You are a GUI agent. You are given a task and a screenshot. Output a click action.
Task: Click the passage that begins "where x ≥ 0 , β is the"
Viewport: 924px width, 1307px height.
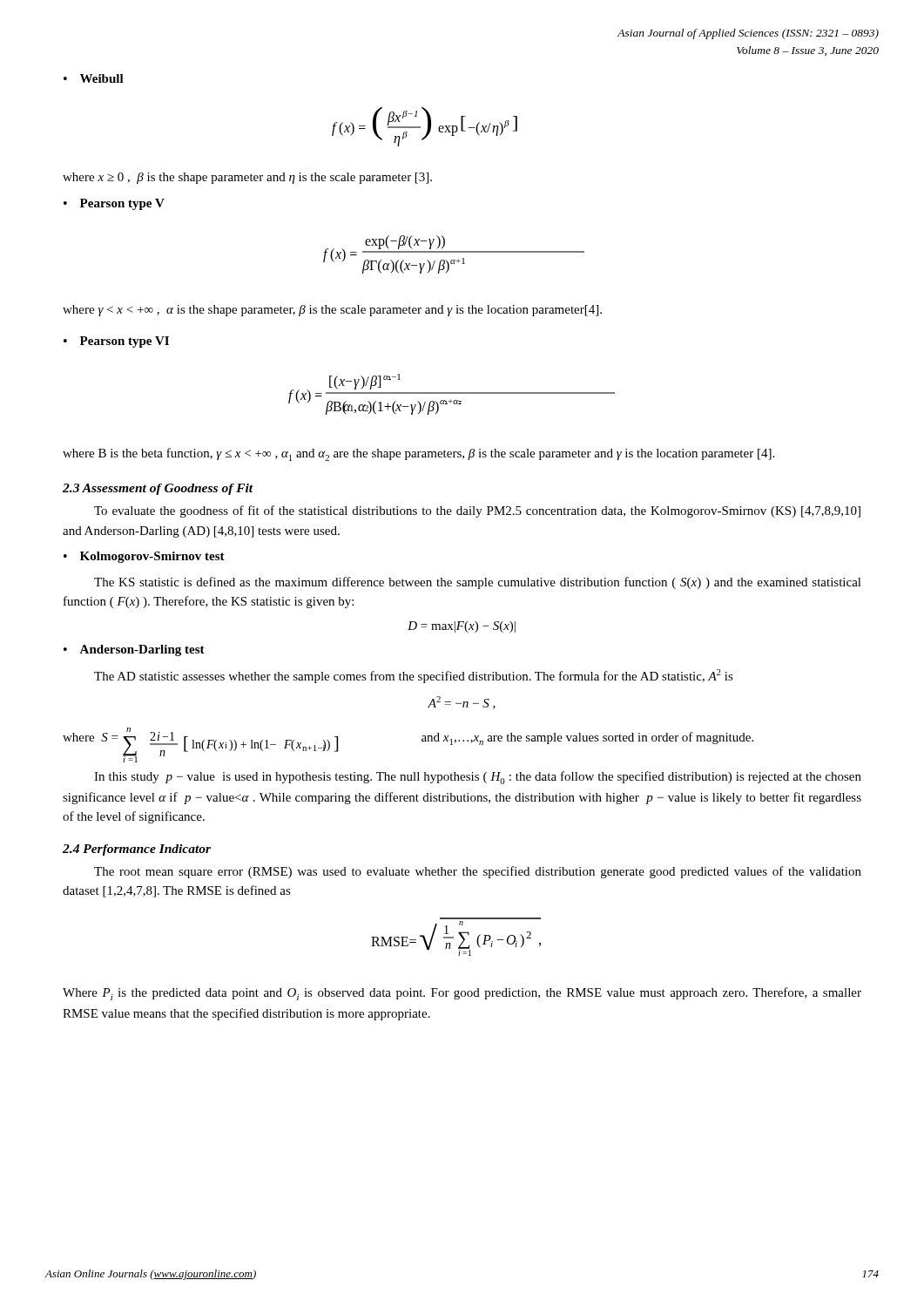[x=248, y=177]
